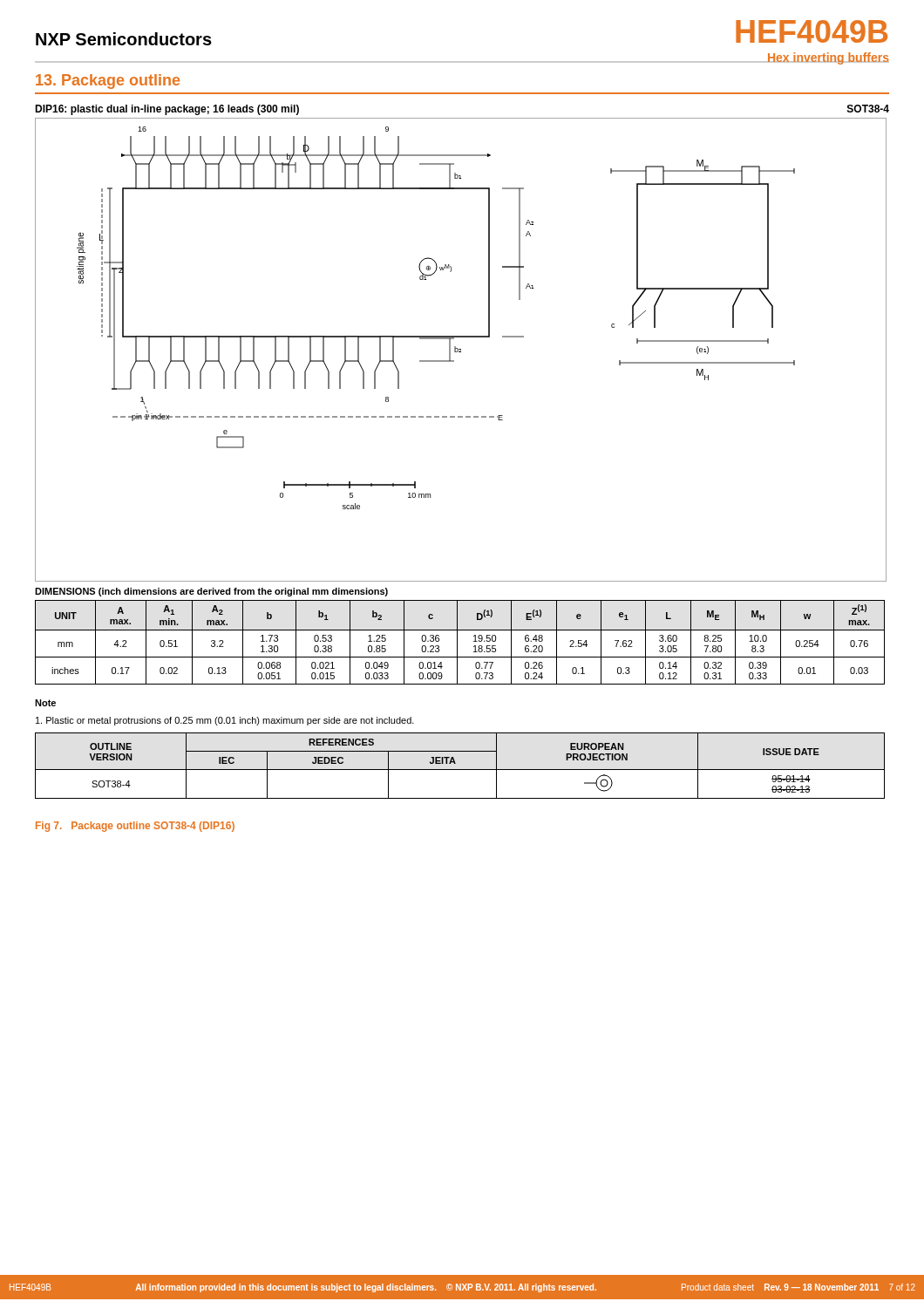The image size is (924, 1308).
Task: Find "13. Package outline" on this page
Action: click(x=108, y=80)
